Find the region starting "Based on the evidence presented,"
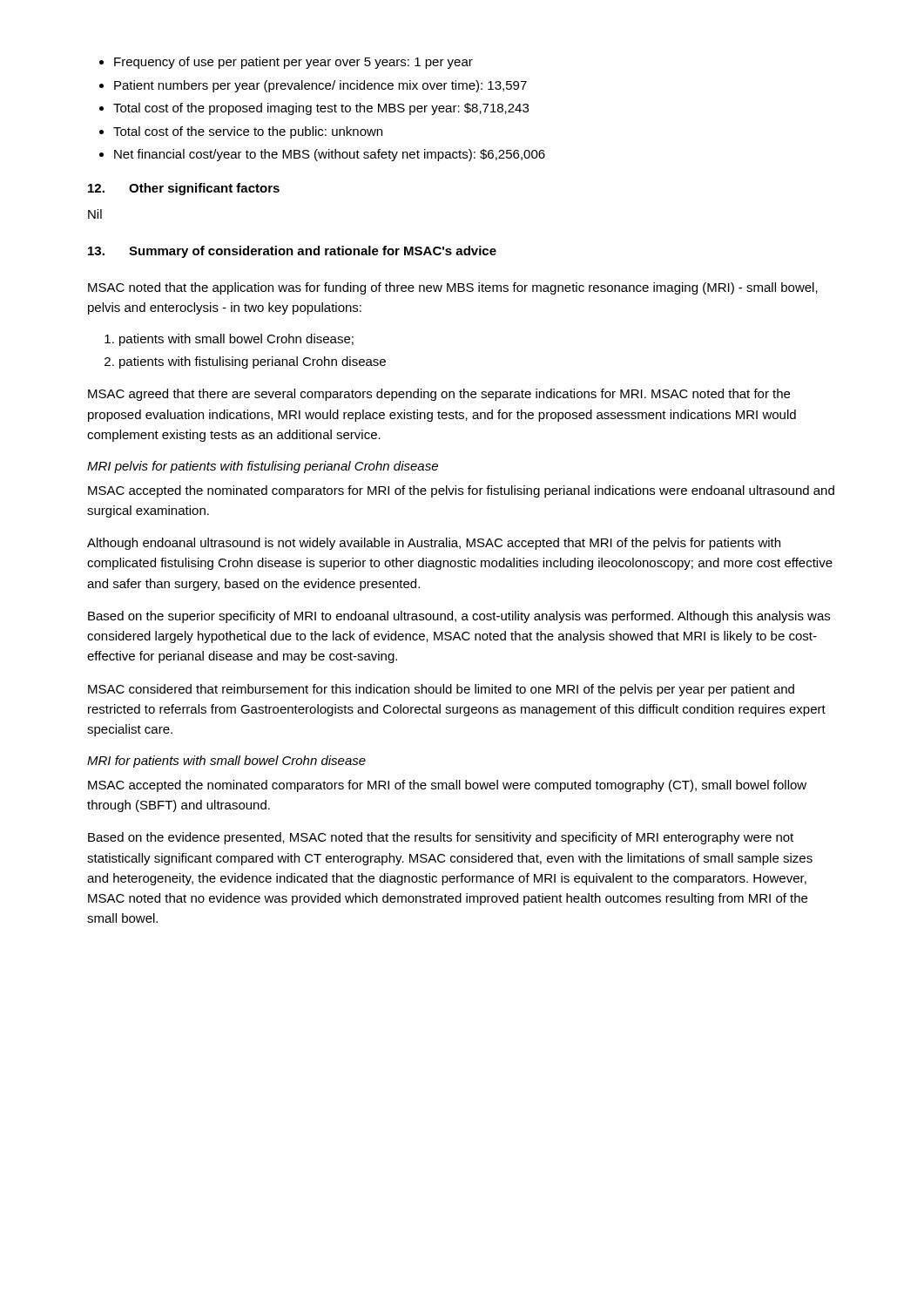The height and width of the screenshot is (1307, 924). (x=450, y=878)
